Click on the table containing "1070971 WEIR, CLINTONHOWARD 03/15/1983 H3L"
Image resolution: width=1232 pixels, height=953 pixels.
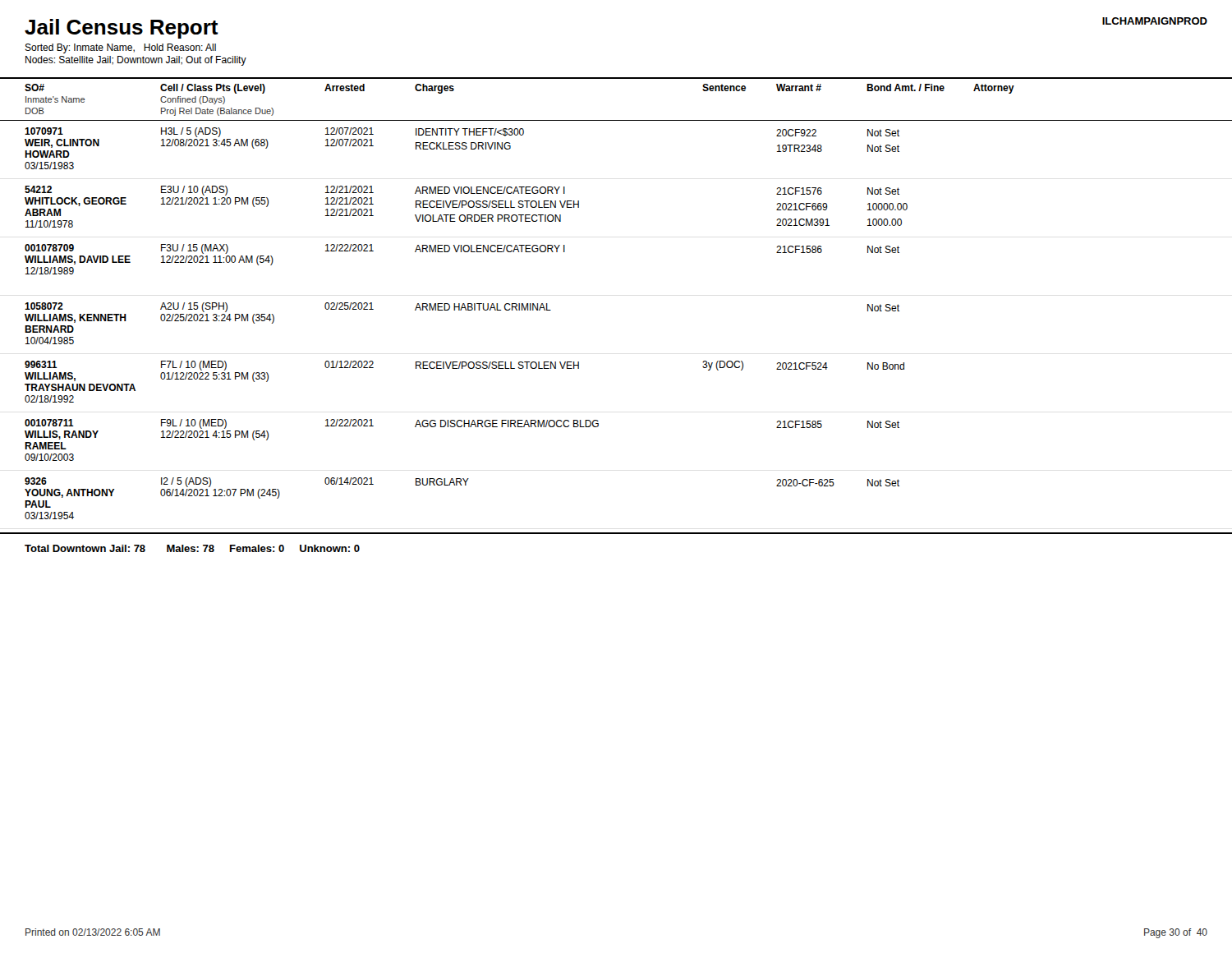coord(616,325)
